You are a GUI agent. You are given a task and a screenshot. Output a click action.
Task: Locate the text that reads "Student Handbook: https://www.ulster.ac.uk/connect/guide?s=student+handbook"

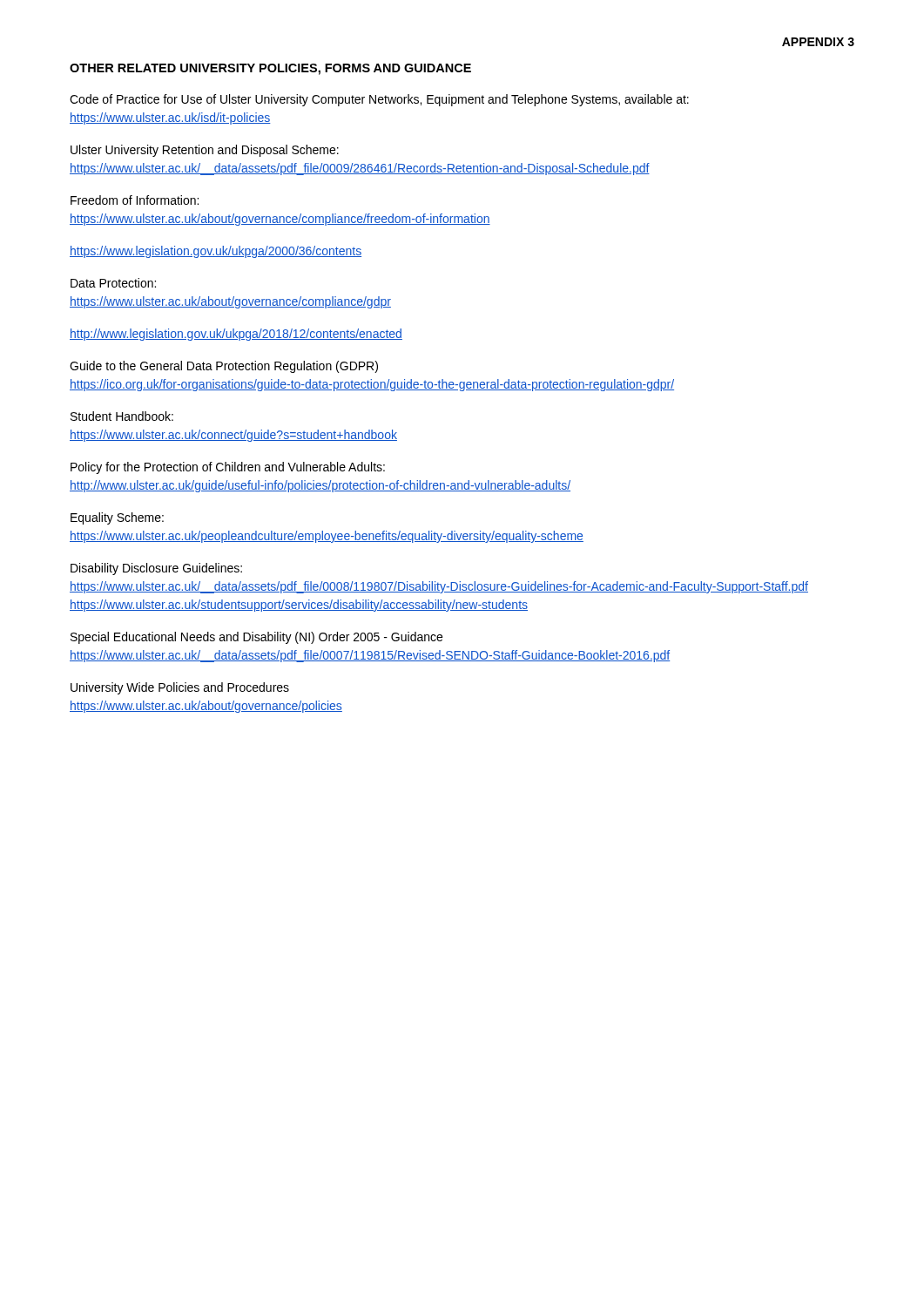233,426
